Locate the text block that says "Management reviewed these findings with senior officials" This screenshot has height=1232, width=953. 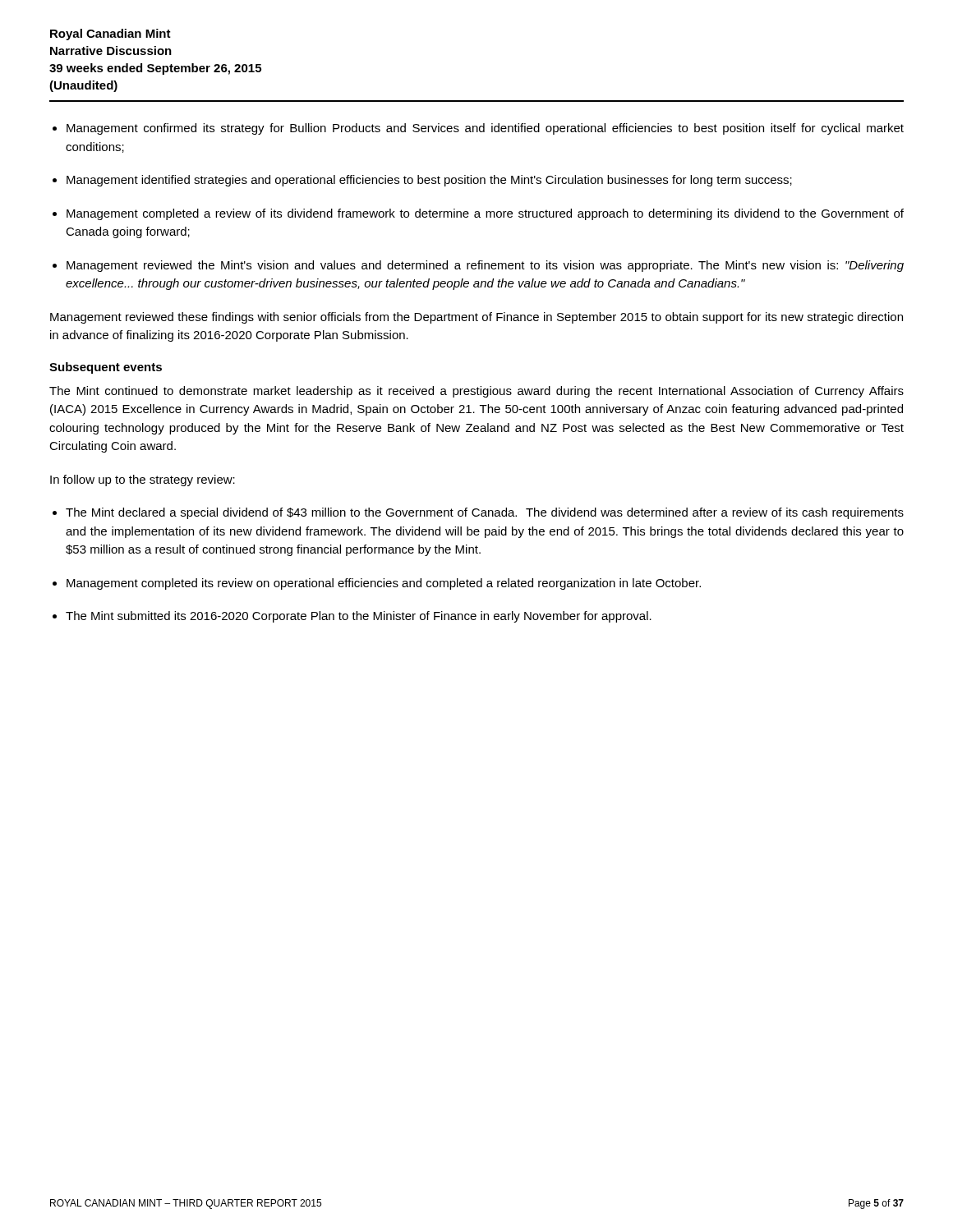(476, 325)
